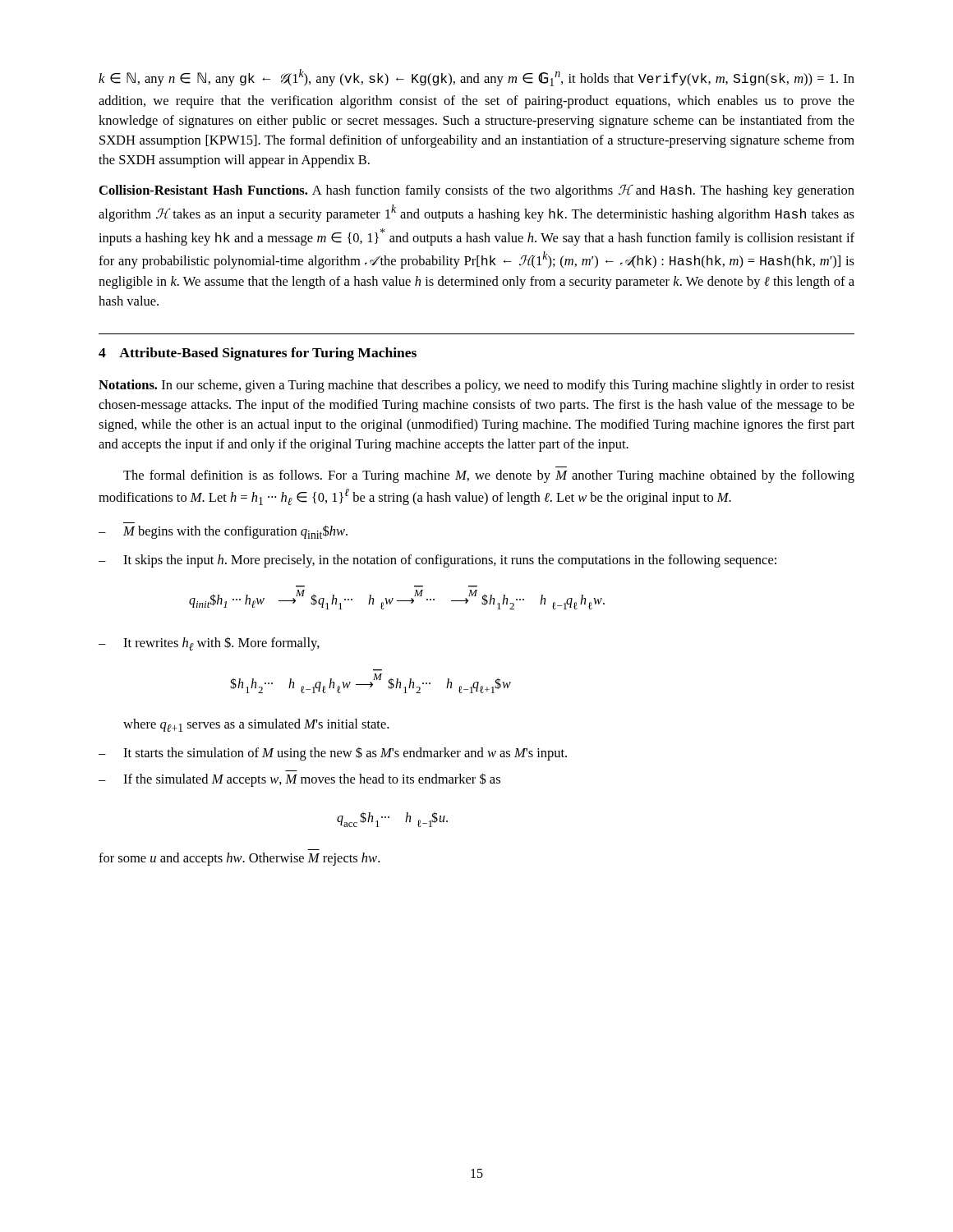Find the region starting "– It rewrites hℓ with $. More"

coord(209,644)
